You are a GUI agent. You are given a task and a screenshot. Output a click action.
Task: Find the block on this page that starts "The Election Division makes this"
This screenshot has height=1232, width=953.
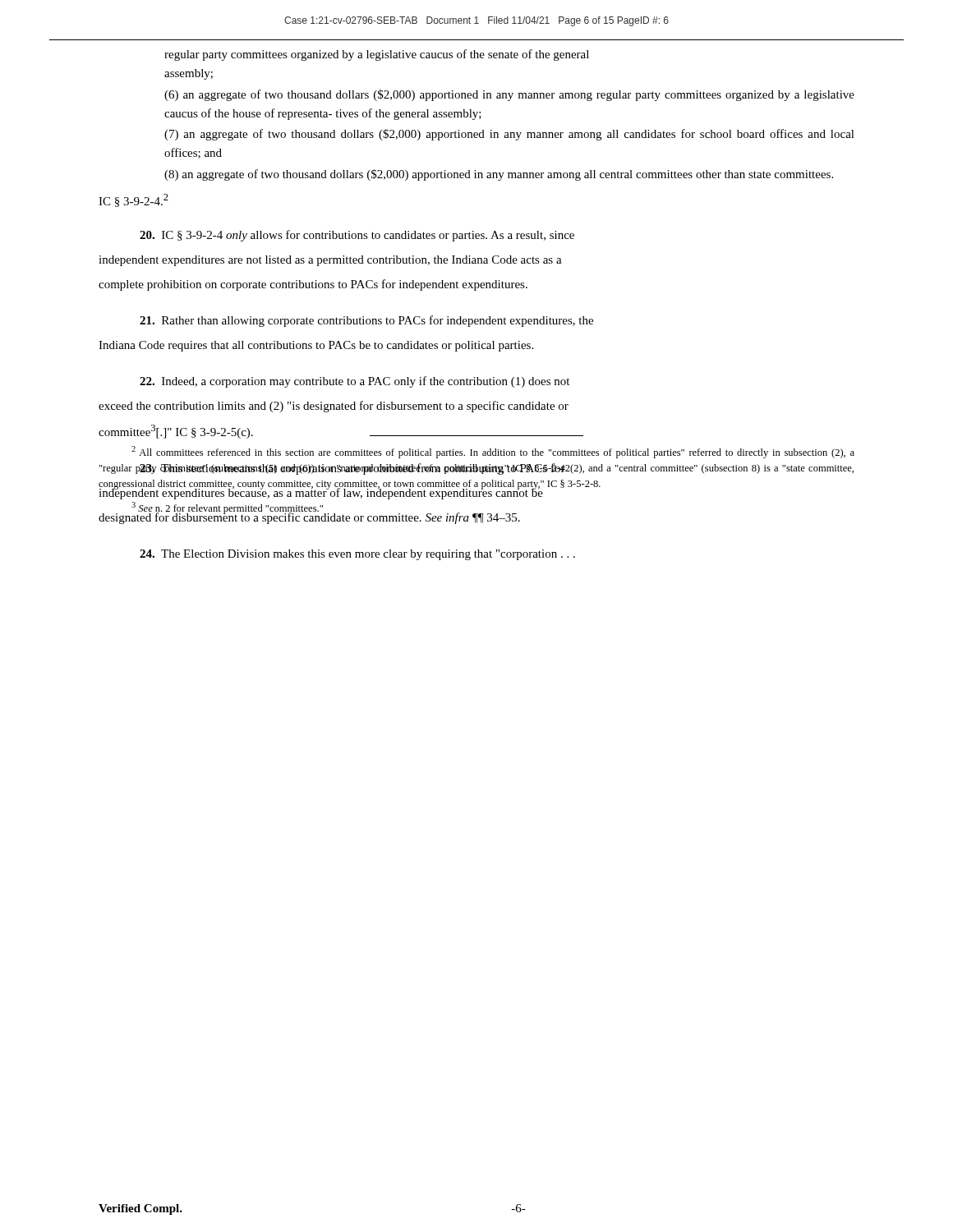476,553
